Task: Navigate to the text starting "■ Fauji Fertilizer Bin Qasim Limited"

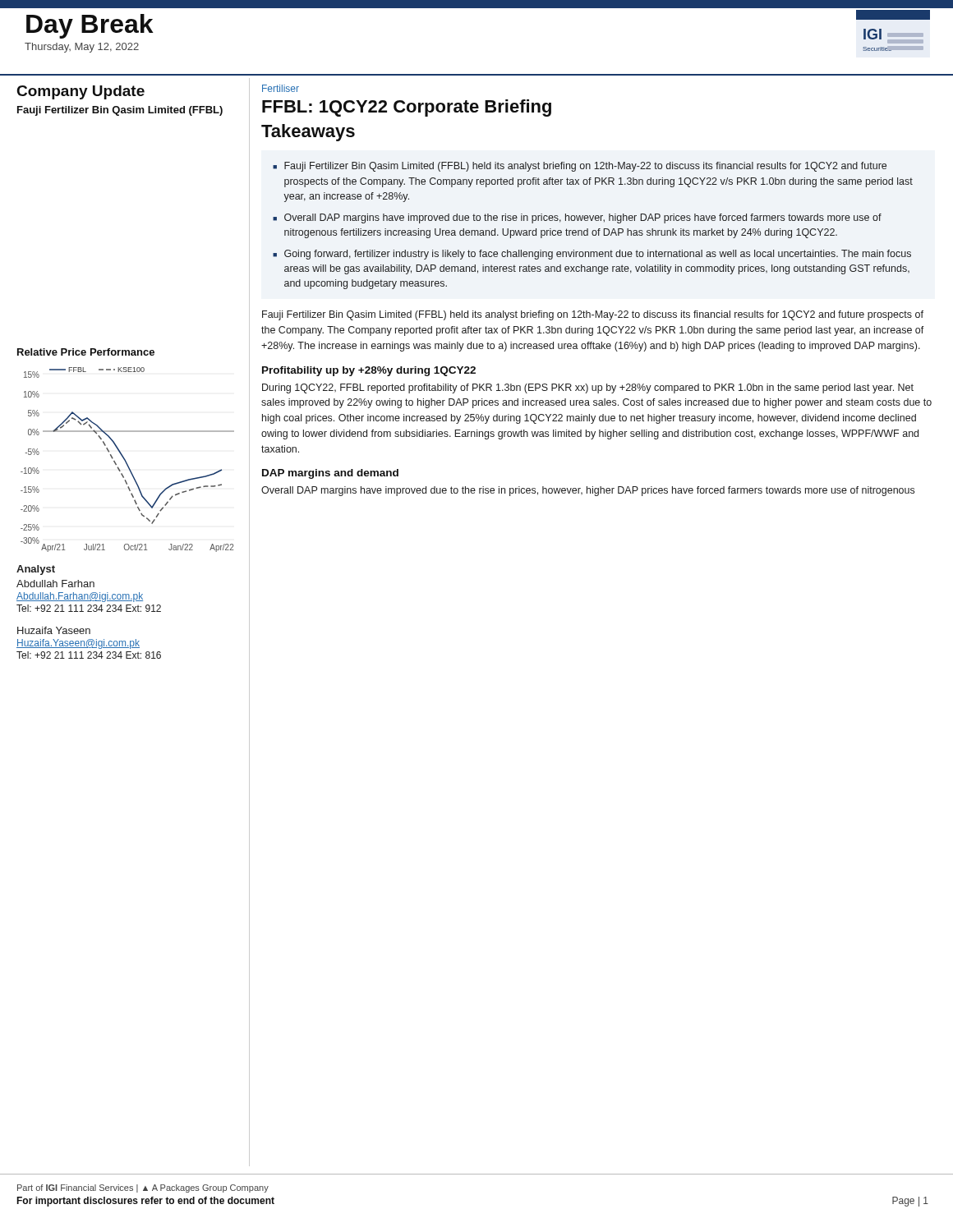Action: click(598, 181)
